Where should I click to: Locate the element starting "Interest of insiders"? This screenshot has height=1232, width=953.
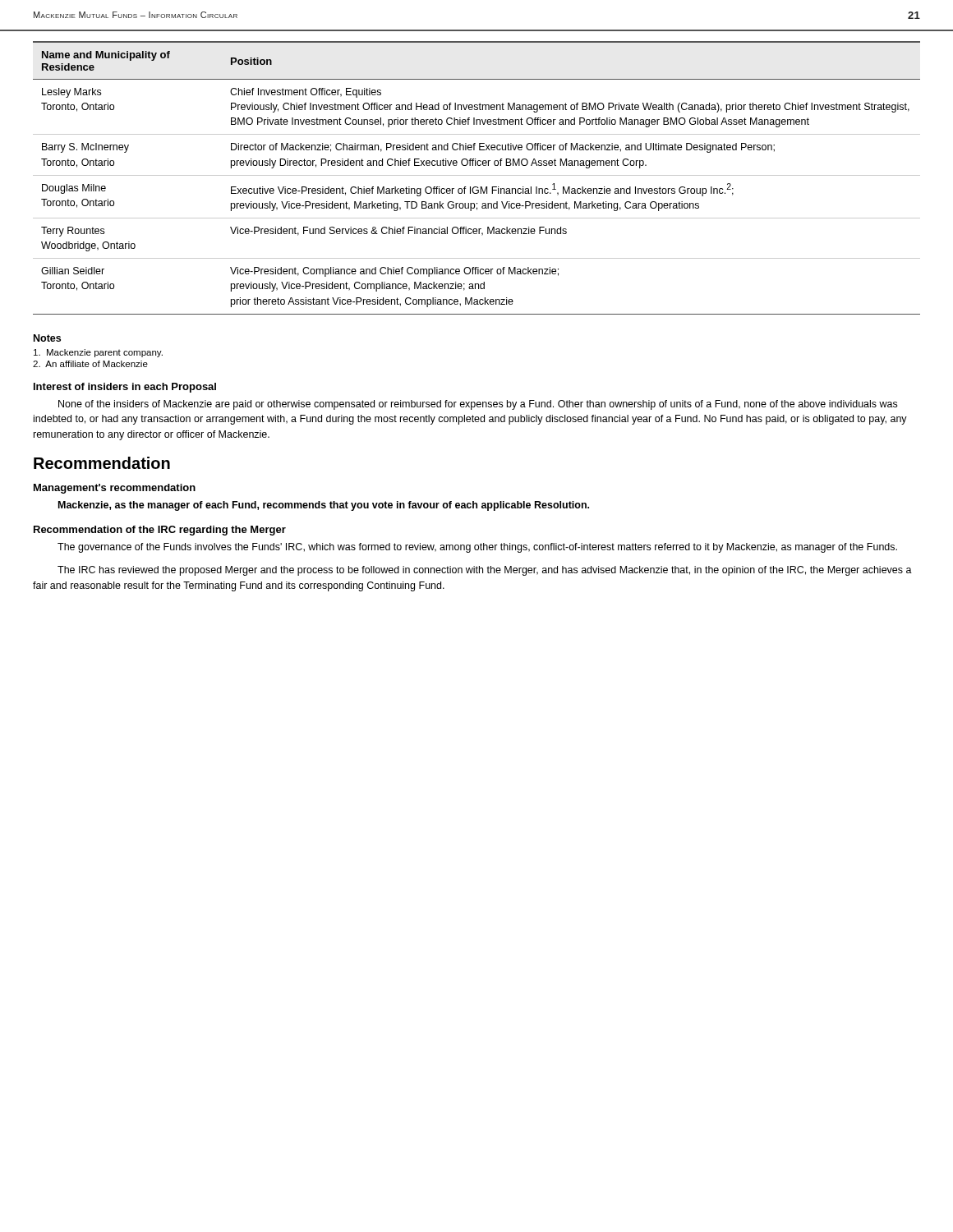125,386
